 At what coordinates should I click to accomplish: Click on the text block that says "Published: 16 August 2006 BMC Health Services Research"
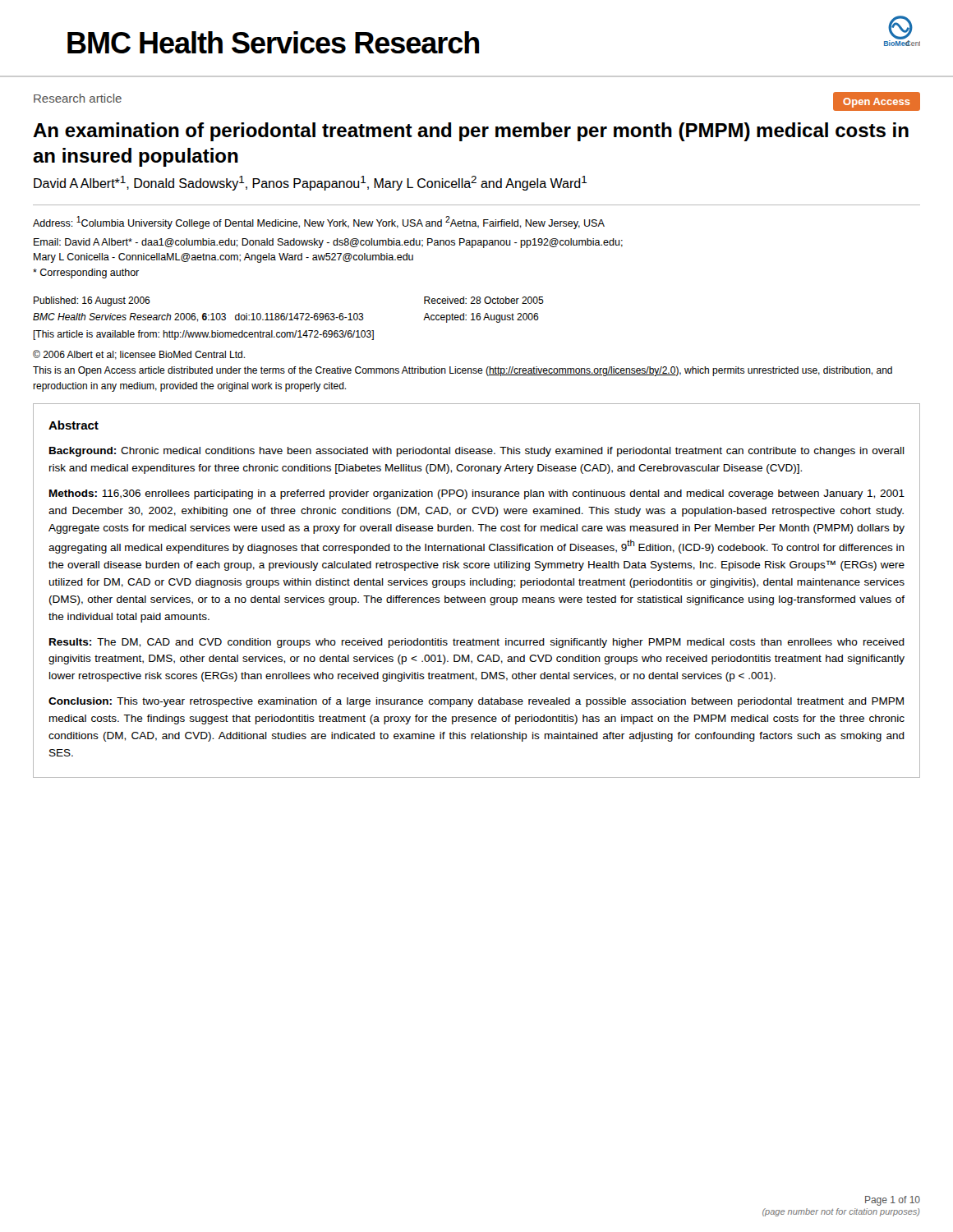[204, 317]
